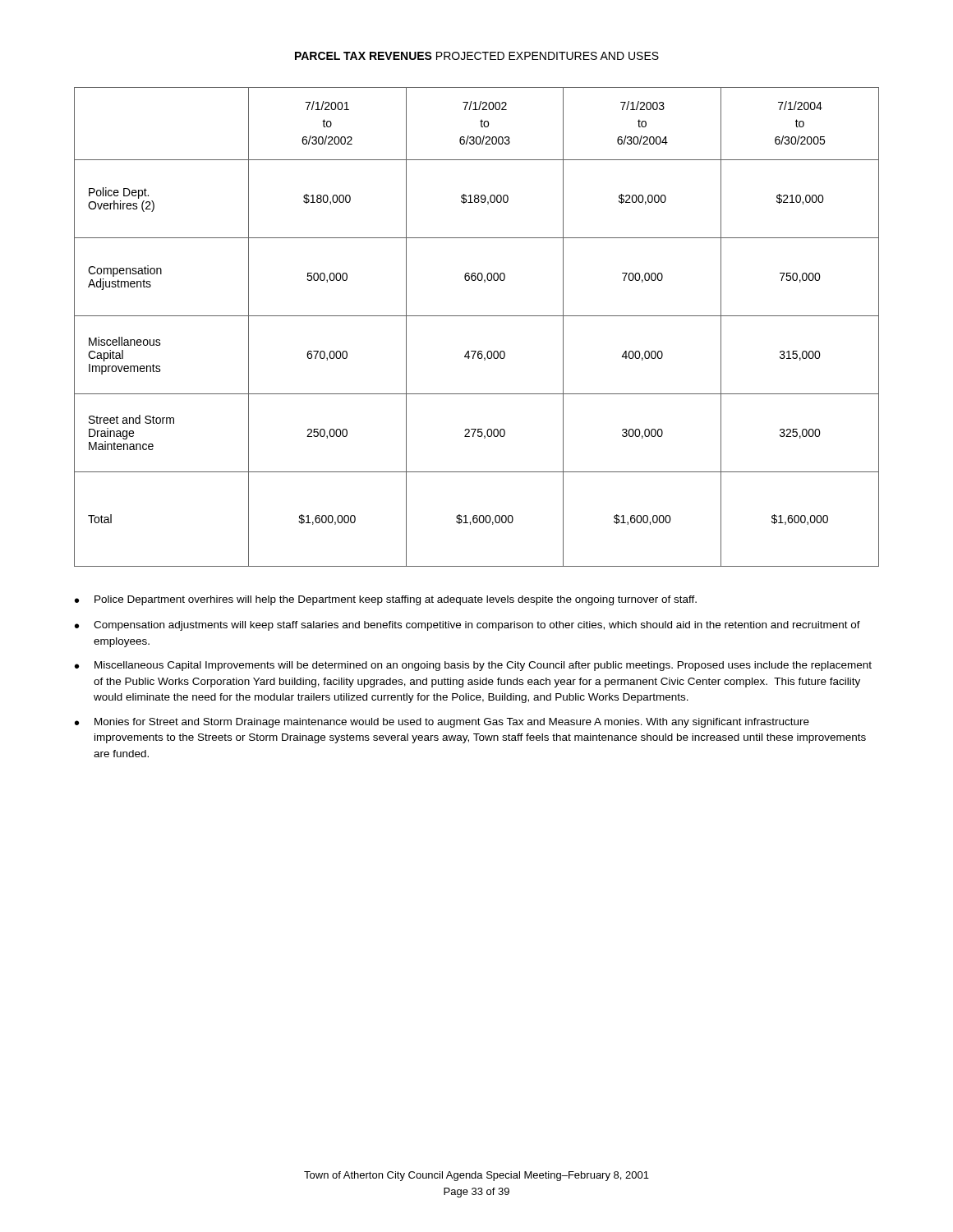Select the text starting "• Miscellaneous Capital Improvements will be"

476,681
